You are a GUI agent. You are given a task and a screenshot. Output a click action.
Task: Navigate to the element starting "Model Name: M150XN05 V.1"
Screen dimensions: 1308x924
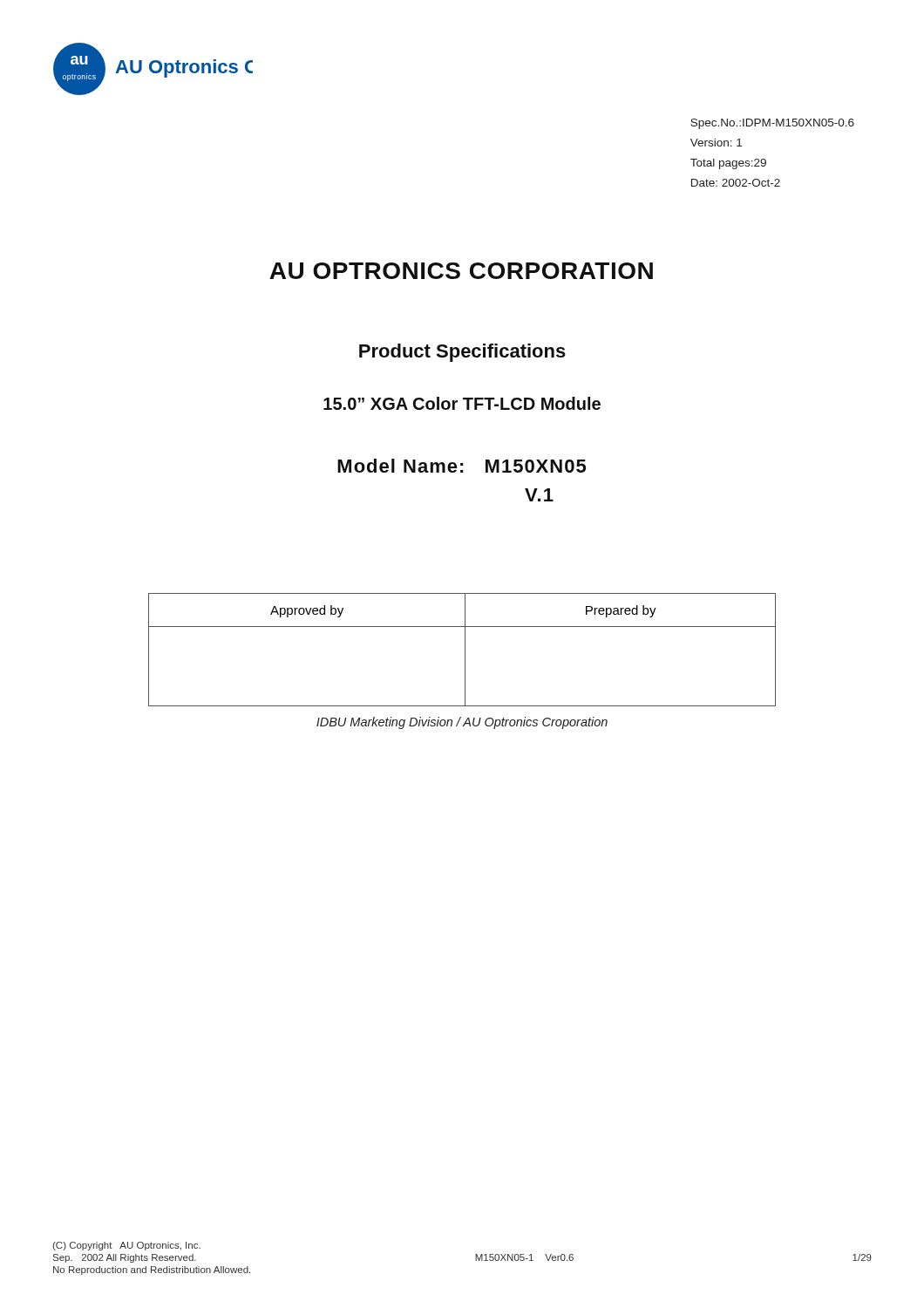click(462, 480)
